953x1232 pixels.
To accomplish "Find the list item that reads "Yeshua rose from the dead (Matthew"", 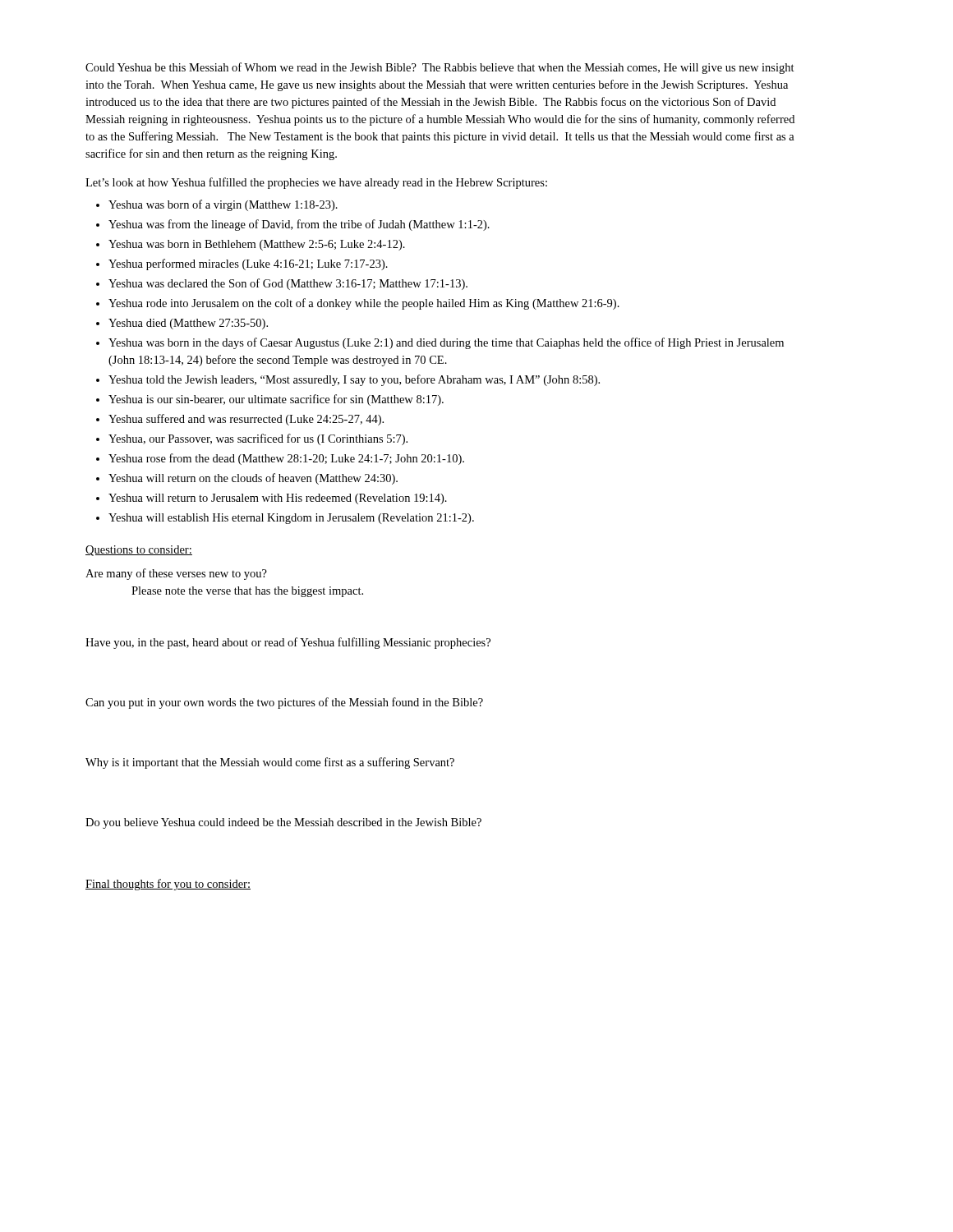I will point(287,459).
